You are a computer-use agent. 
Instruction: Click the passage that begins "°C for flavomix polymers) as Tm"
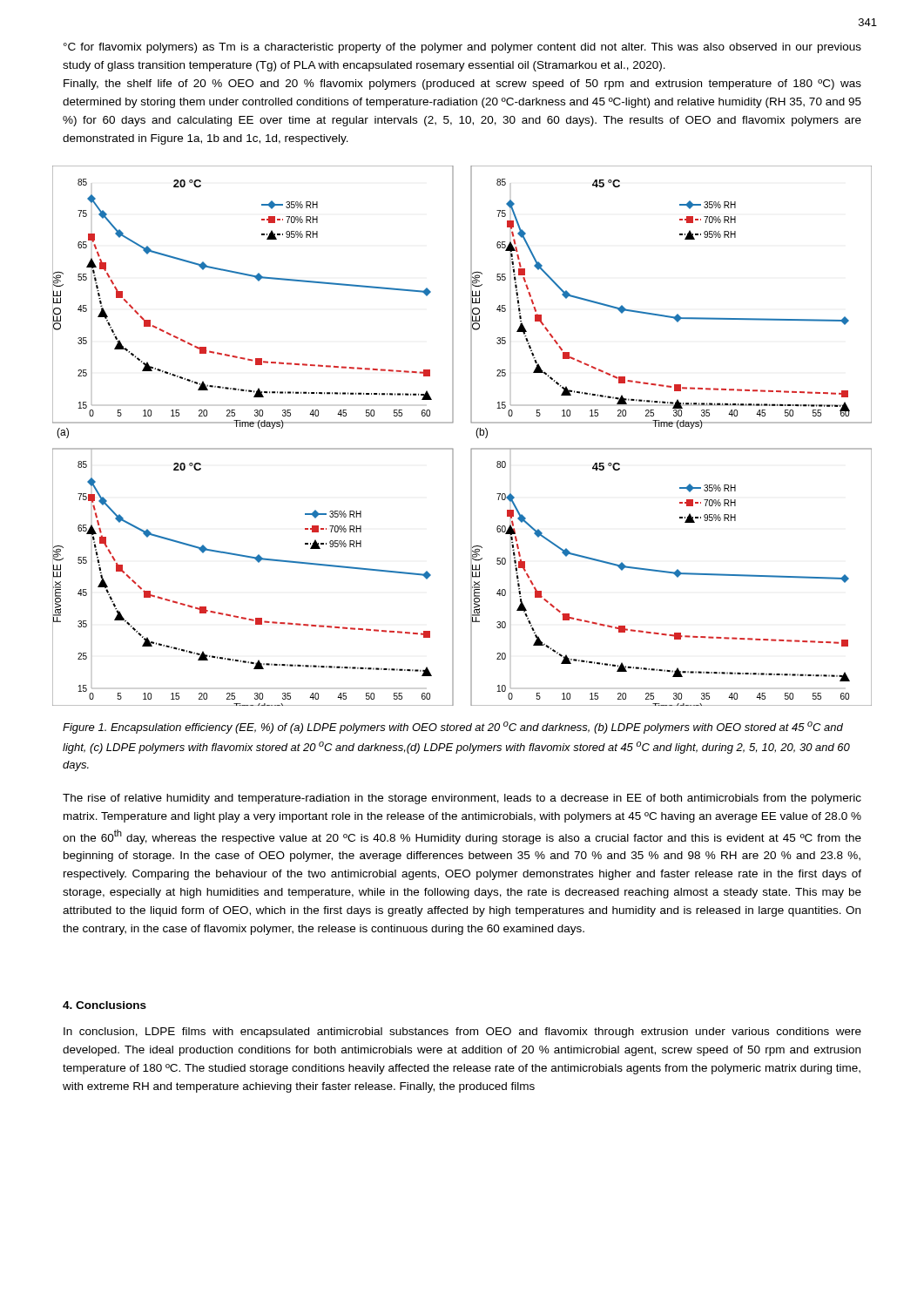(x=462, y=92)
